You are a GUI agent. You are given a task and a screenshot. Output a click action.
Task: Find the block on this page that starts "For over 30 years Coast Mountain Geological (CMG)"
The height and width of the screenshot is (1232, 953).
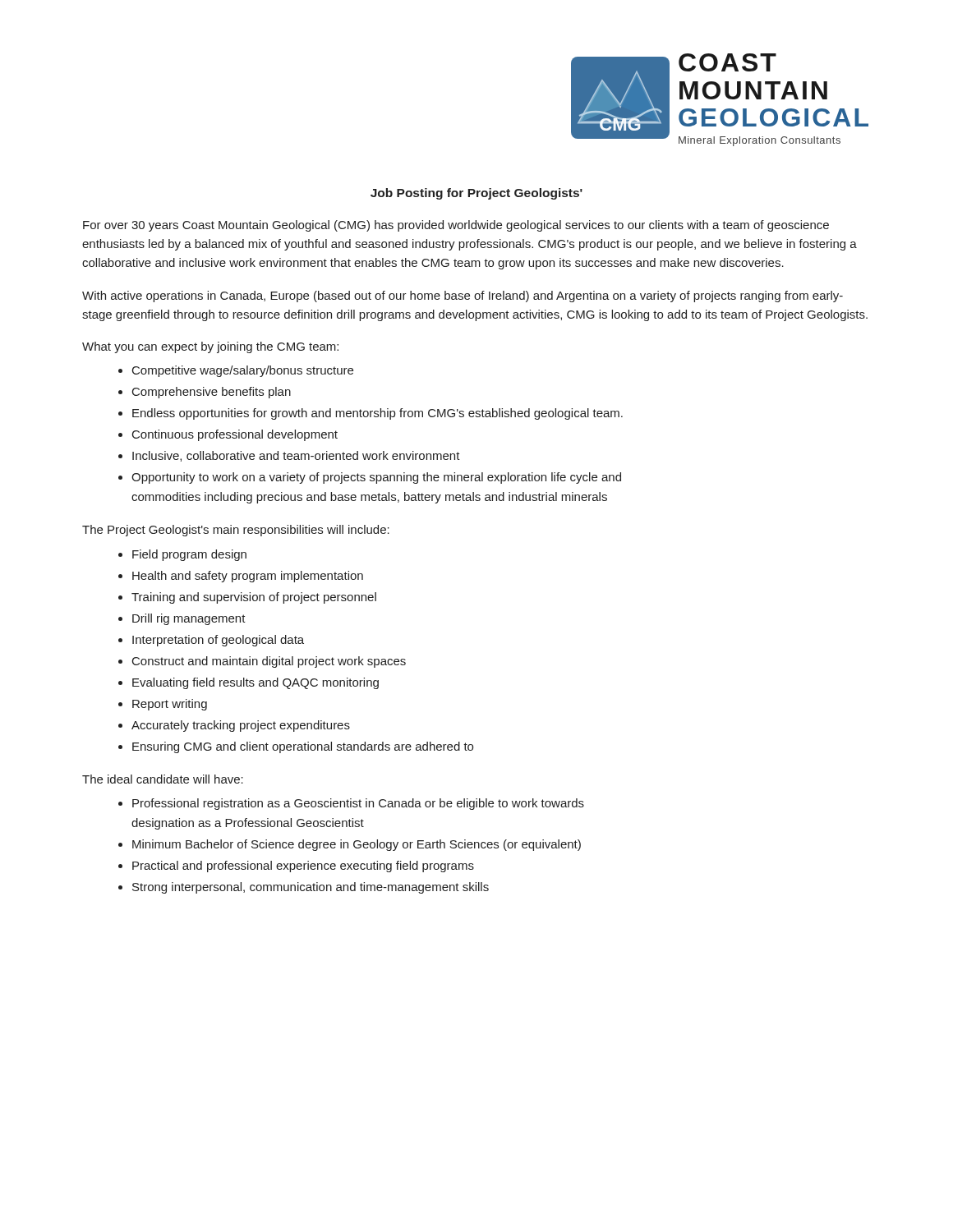pos(469,244)
